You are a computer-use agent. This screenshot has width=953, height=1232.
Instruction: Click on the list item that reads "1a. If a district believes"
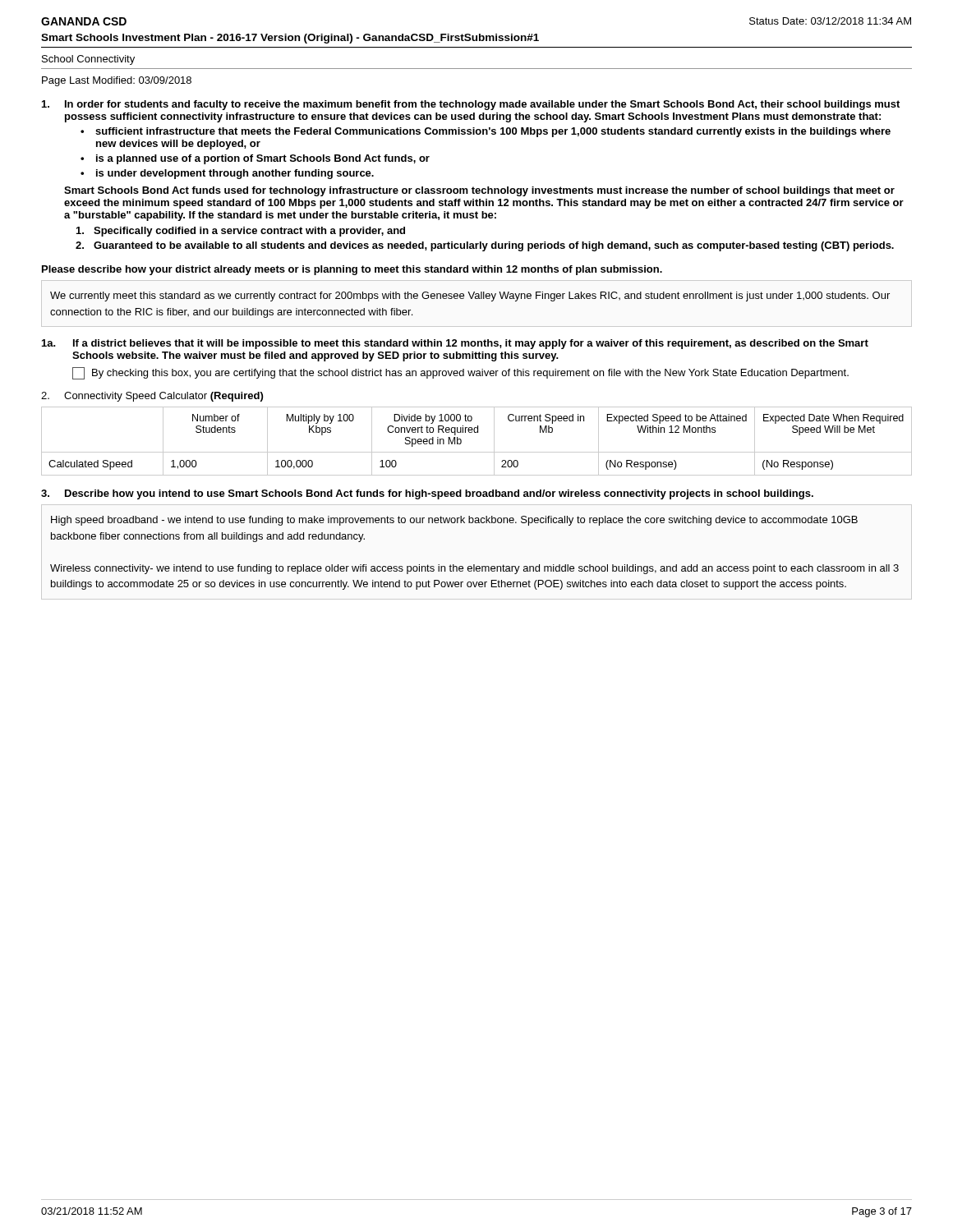coord(476,349)
